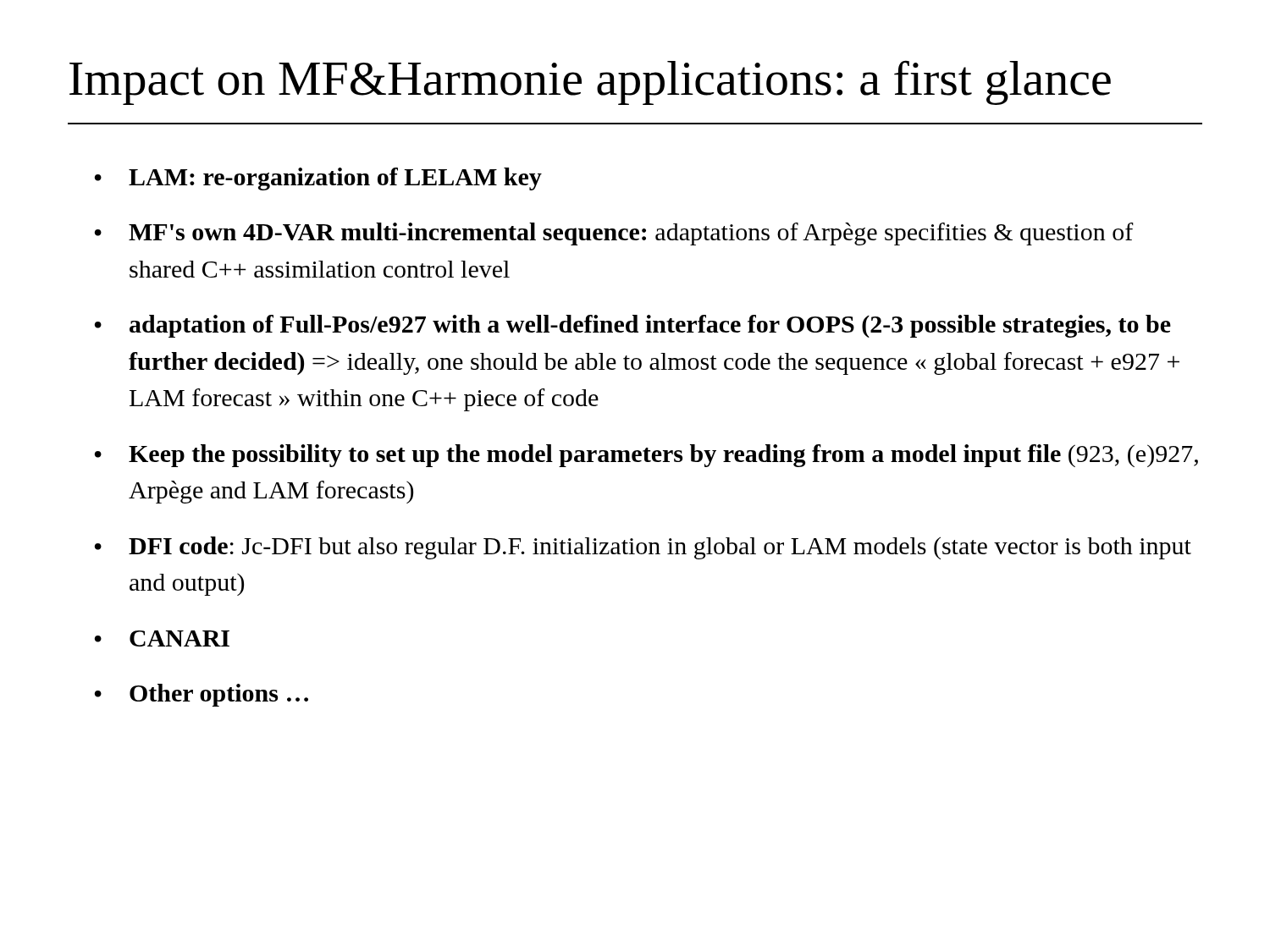
Task: Locate the block of text that opens with "• adaptation of Full-Pos/e927 with a"
Action: (637, 359)
